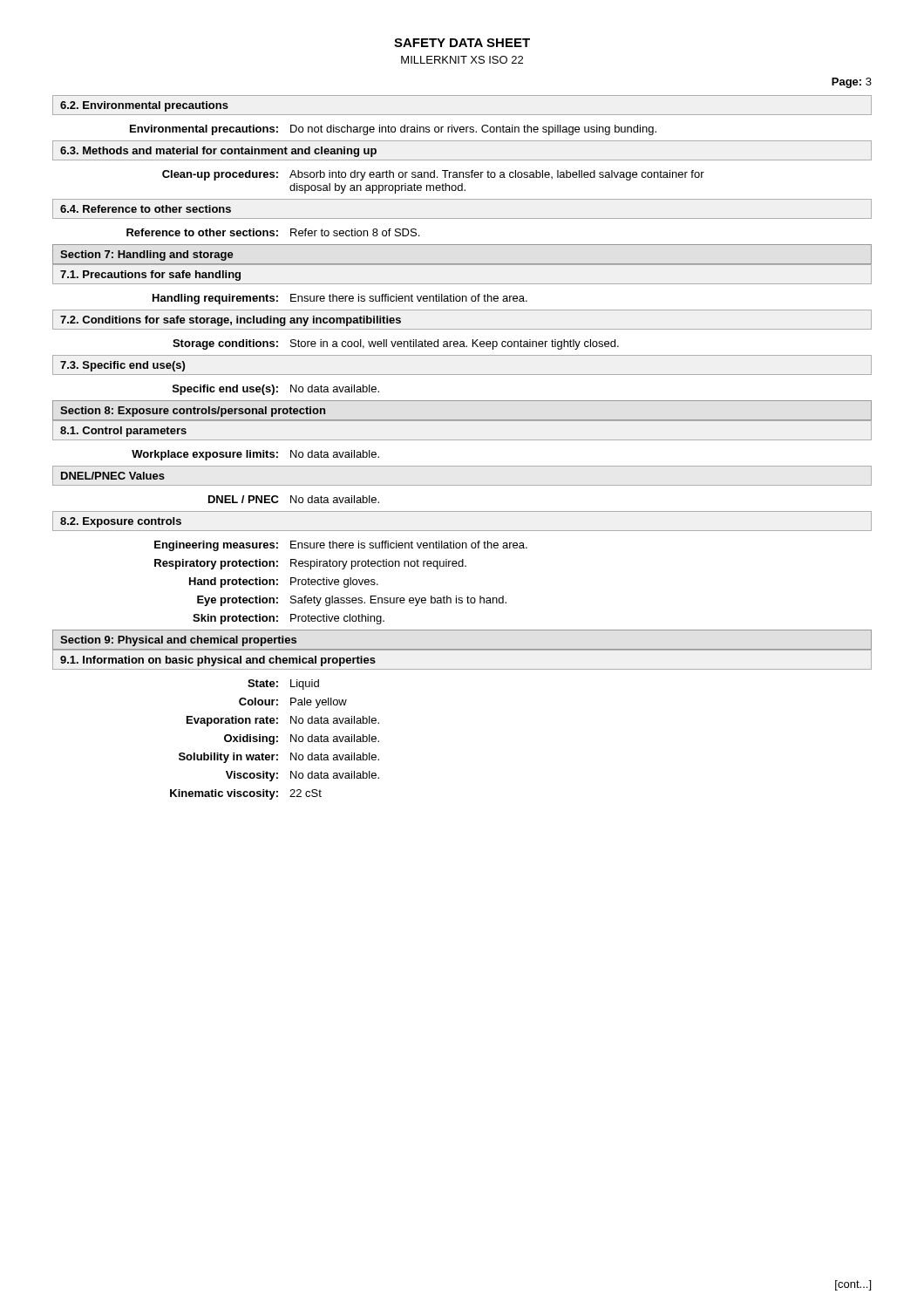Select the region starting "9.1. Information on basic physical and chemical"

(x=218, y=660)
